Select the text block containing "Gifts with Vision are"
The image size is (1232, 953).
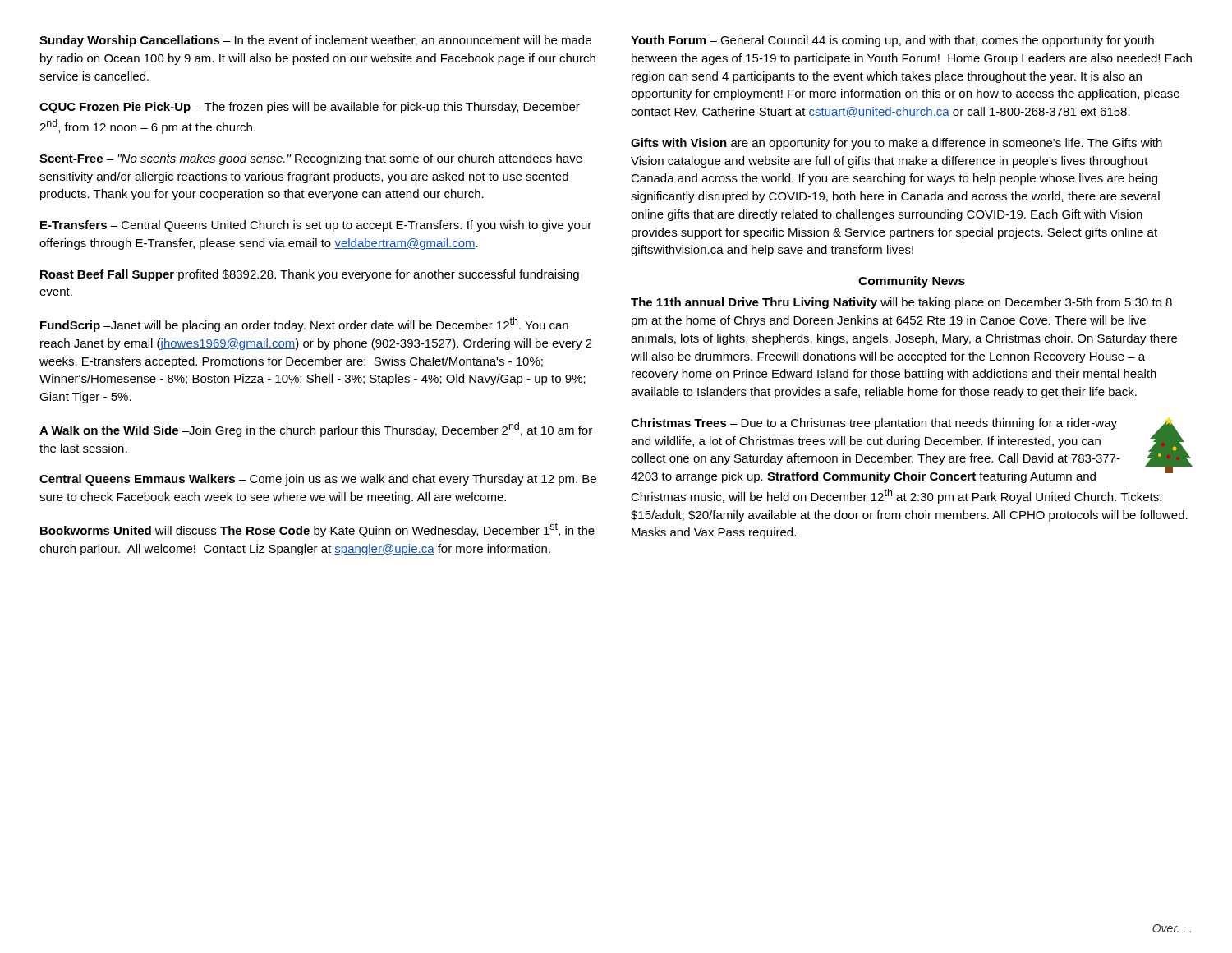pyautogui.click(x=897, y=196)
